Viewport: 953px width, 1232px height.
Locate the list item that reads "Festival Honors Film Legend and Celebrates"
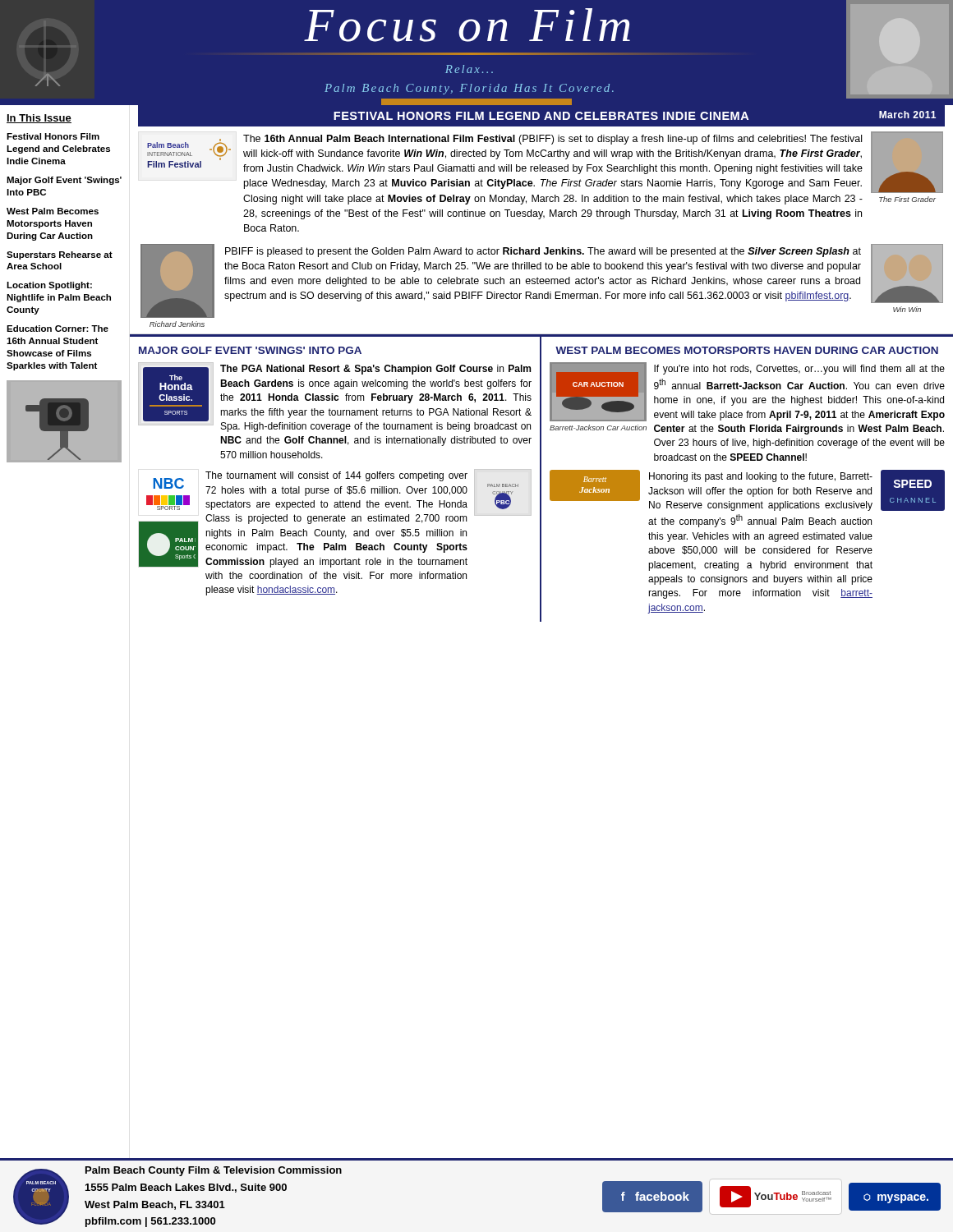59,149
